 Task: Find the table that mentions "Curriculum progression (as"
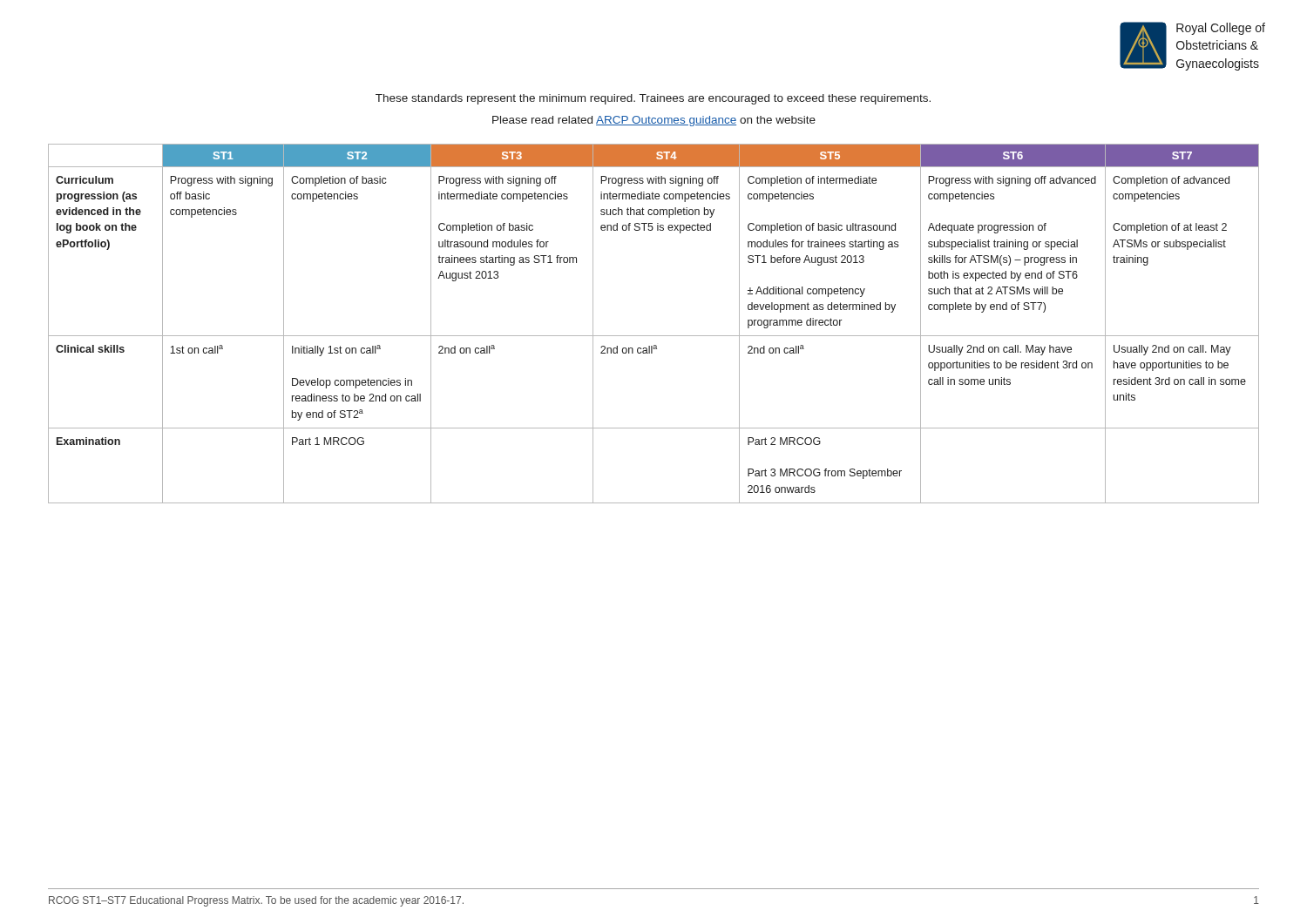[x=654, y=323]
